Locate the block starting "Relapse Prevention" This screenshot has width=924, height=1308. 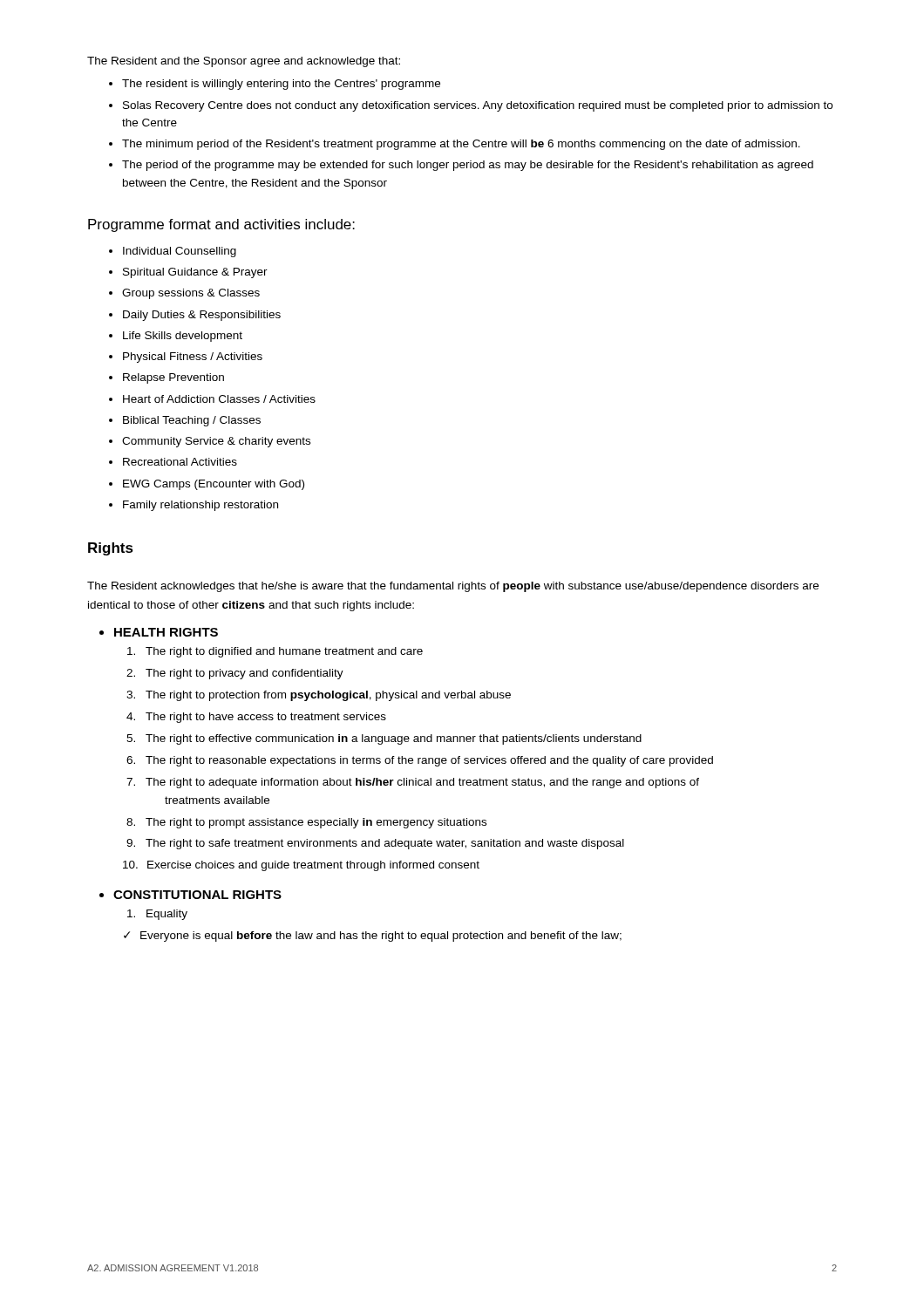(173, 377)
